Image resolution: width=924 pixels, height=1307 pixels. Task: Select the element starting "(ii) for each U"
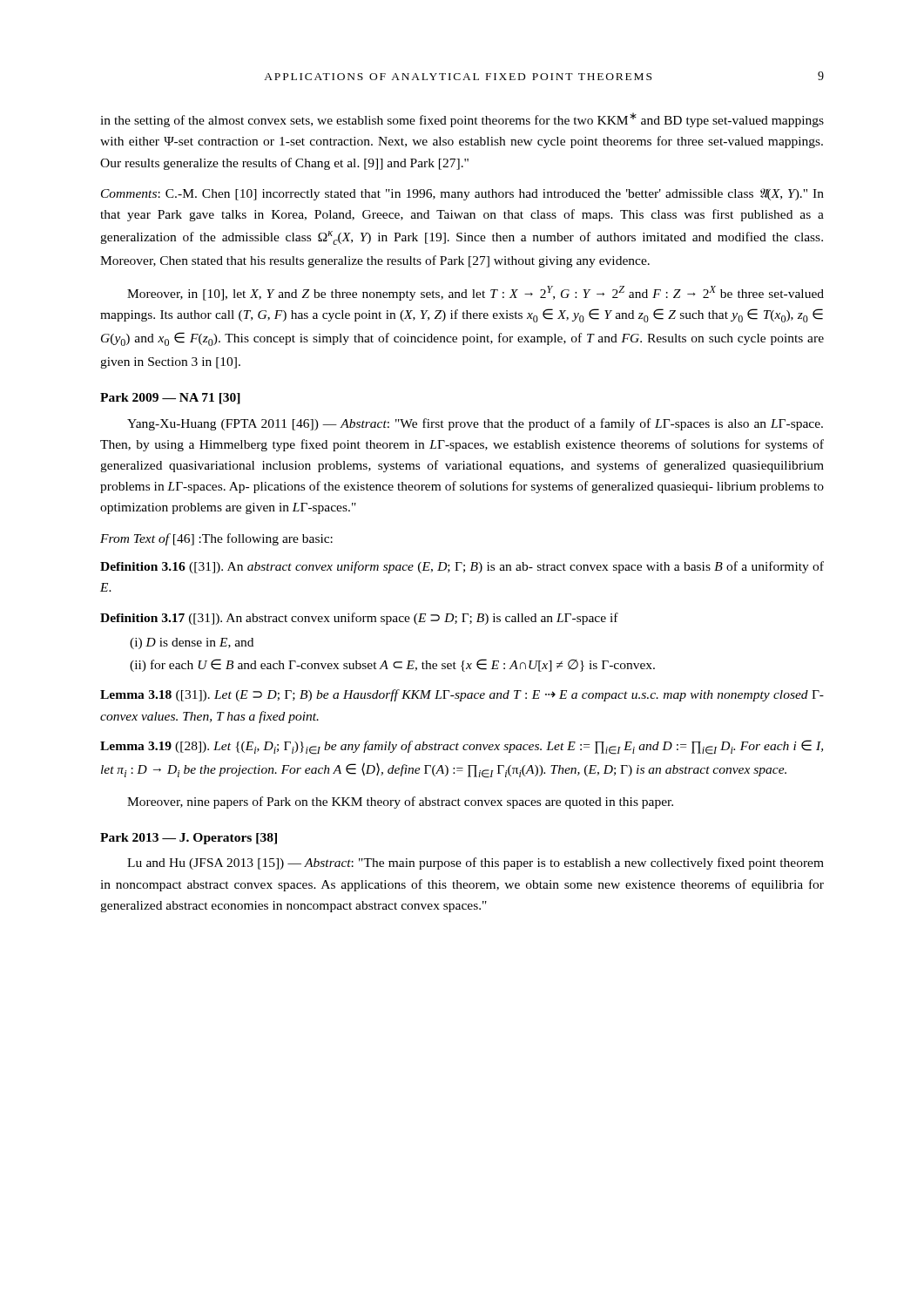coord(393,665)
